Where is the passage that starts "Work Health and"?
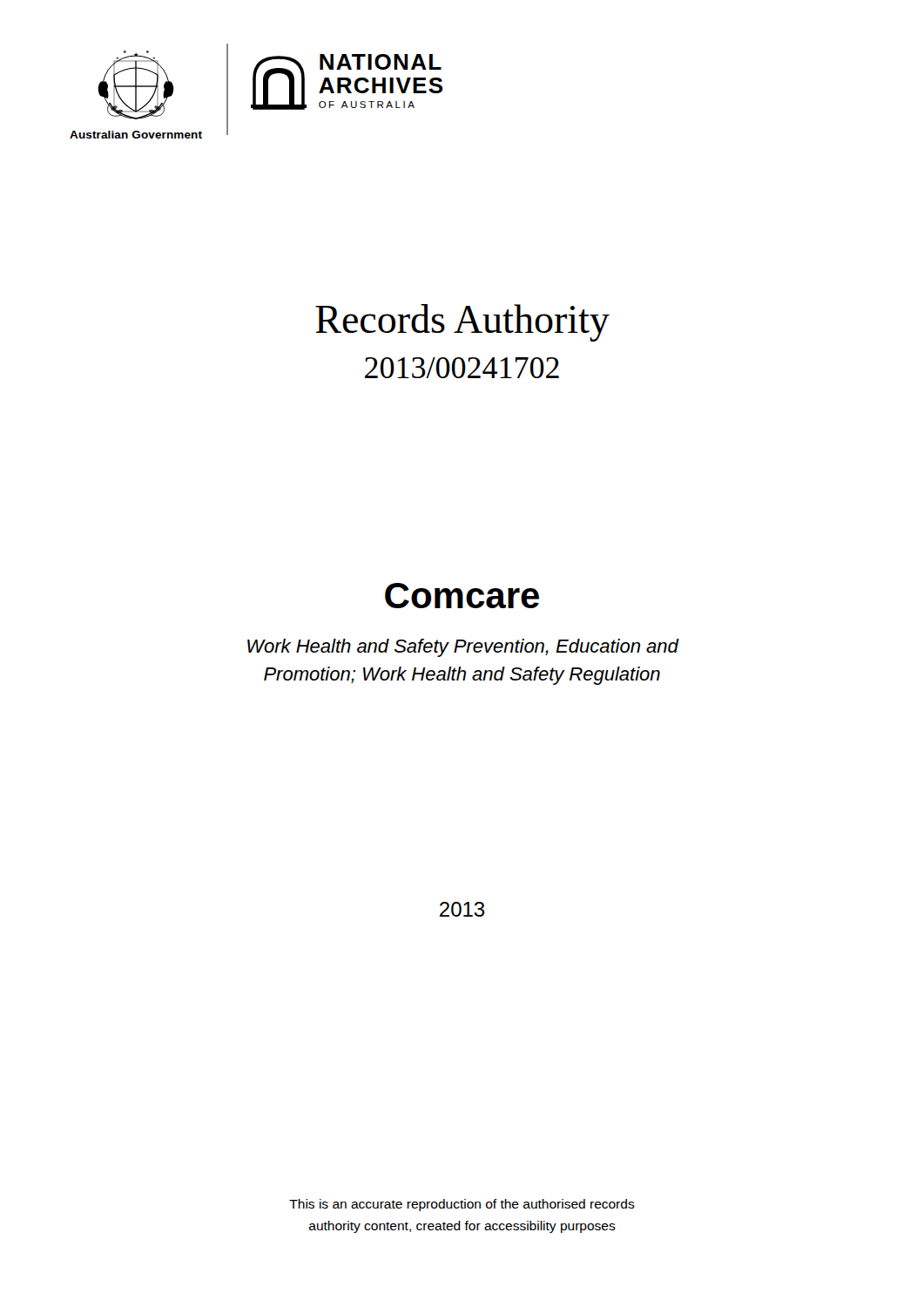Image resolution: width=924 pixels, height=1307 pixels. pos(462,660)
